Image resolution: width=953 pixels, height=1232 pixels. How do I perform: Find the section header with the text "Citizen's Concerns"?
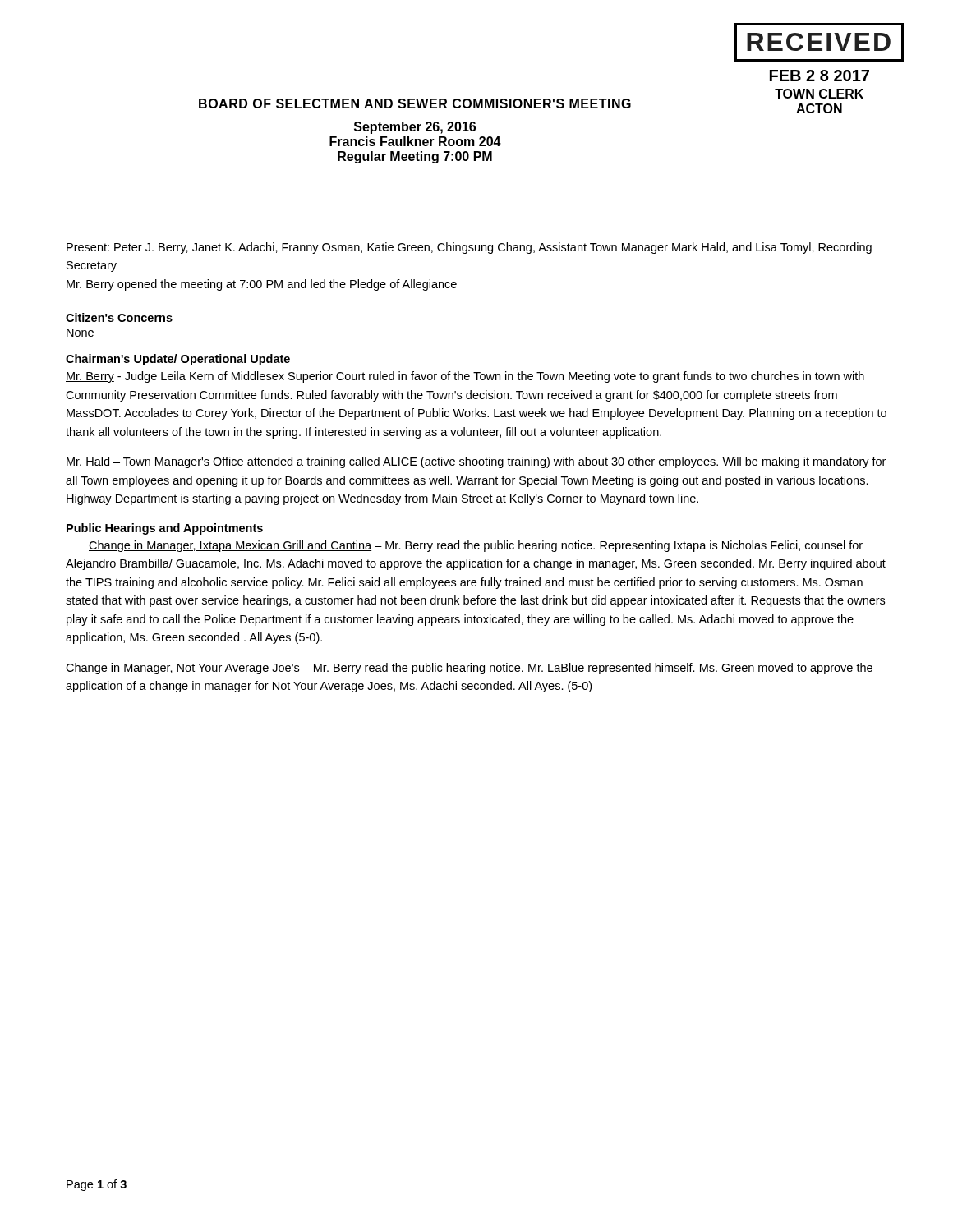119,318
